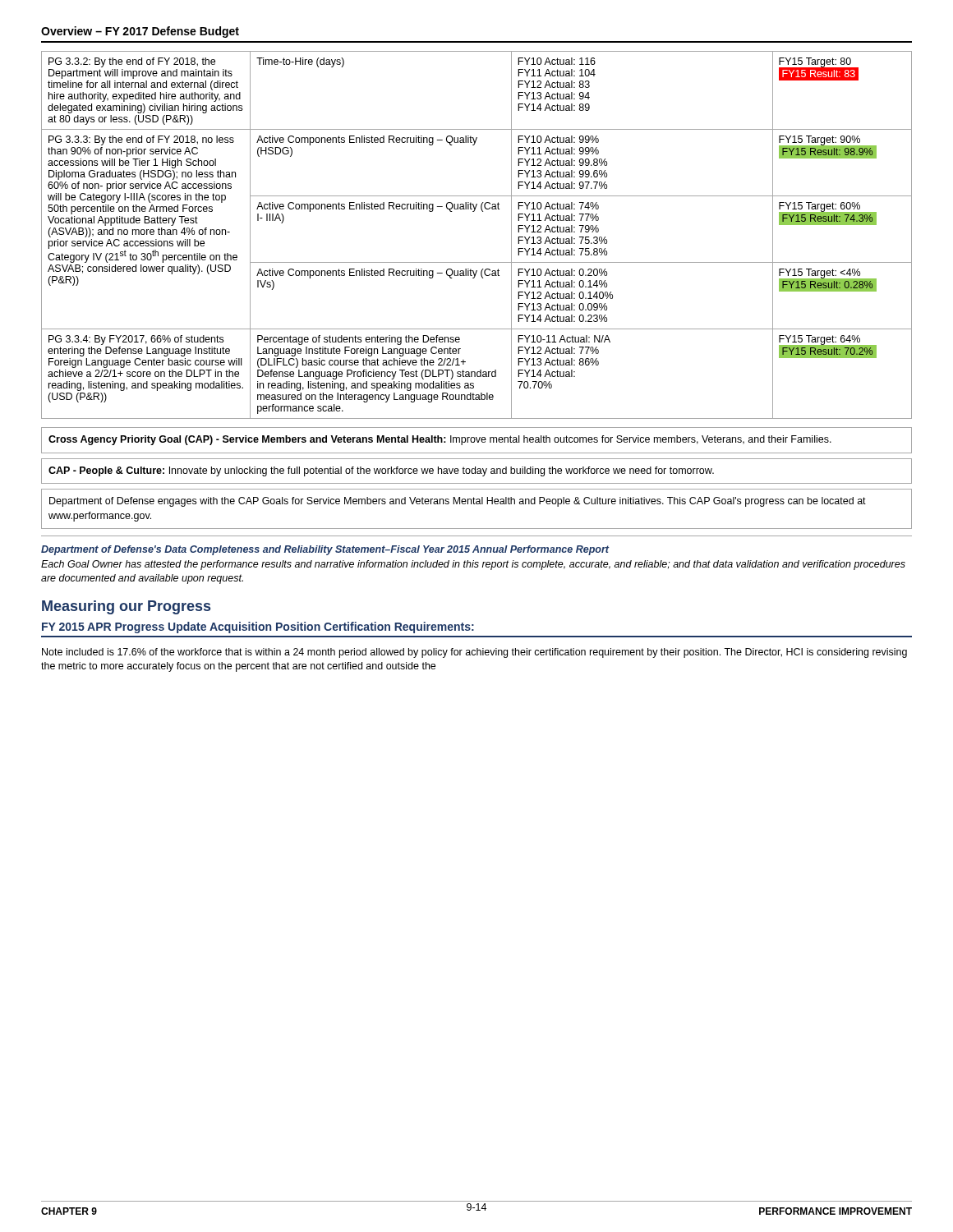Image resolution: width=953 pixels, height=1232 pixels.
Task: Where is the passage that starts "Note included is 17.6% of the workforce that"?
Action: [x=474, y=659]
